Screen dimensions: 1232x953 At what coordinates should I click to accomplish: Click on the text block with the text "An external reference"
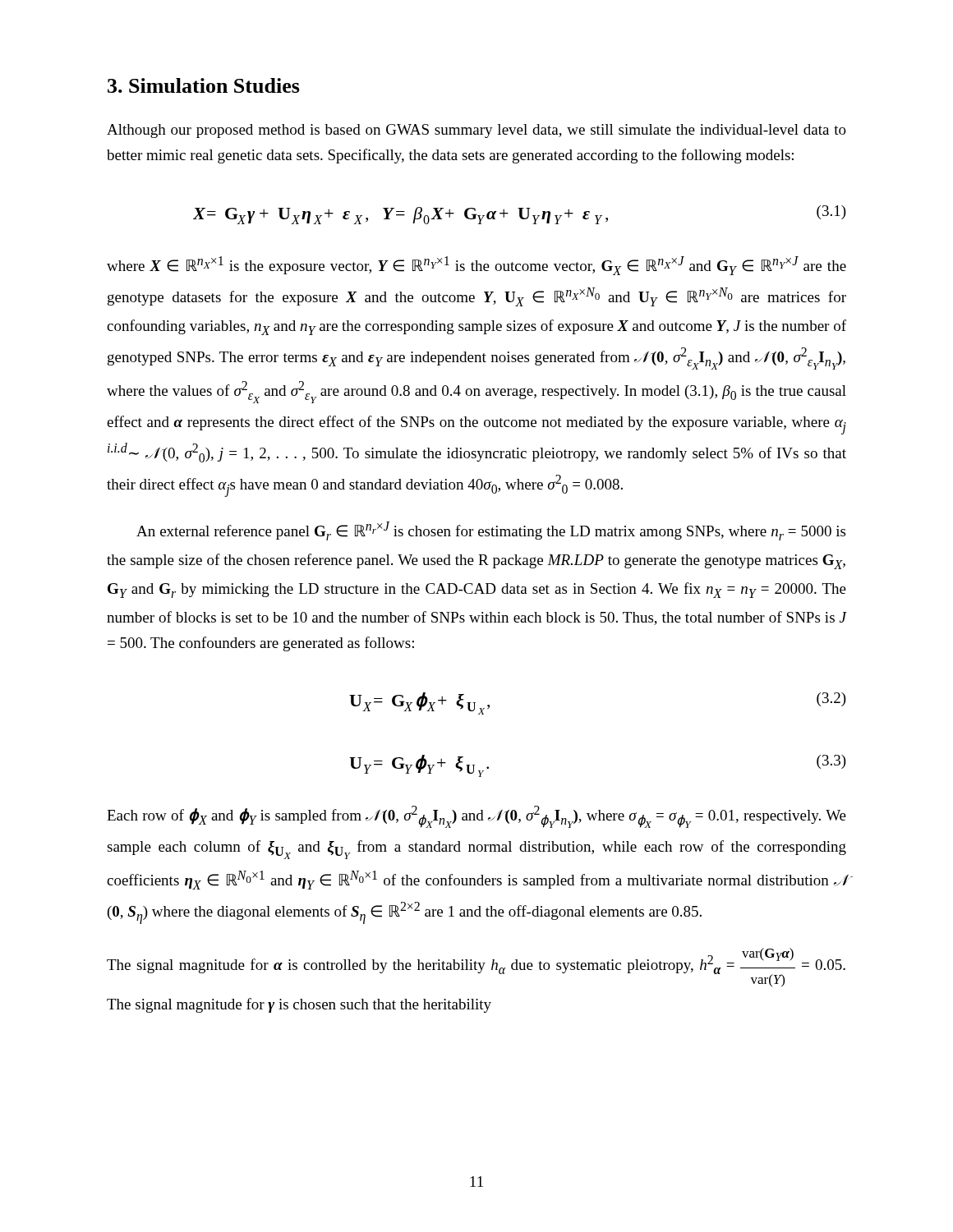click(x=476, y=585)
